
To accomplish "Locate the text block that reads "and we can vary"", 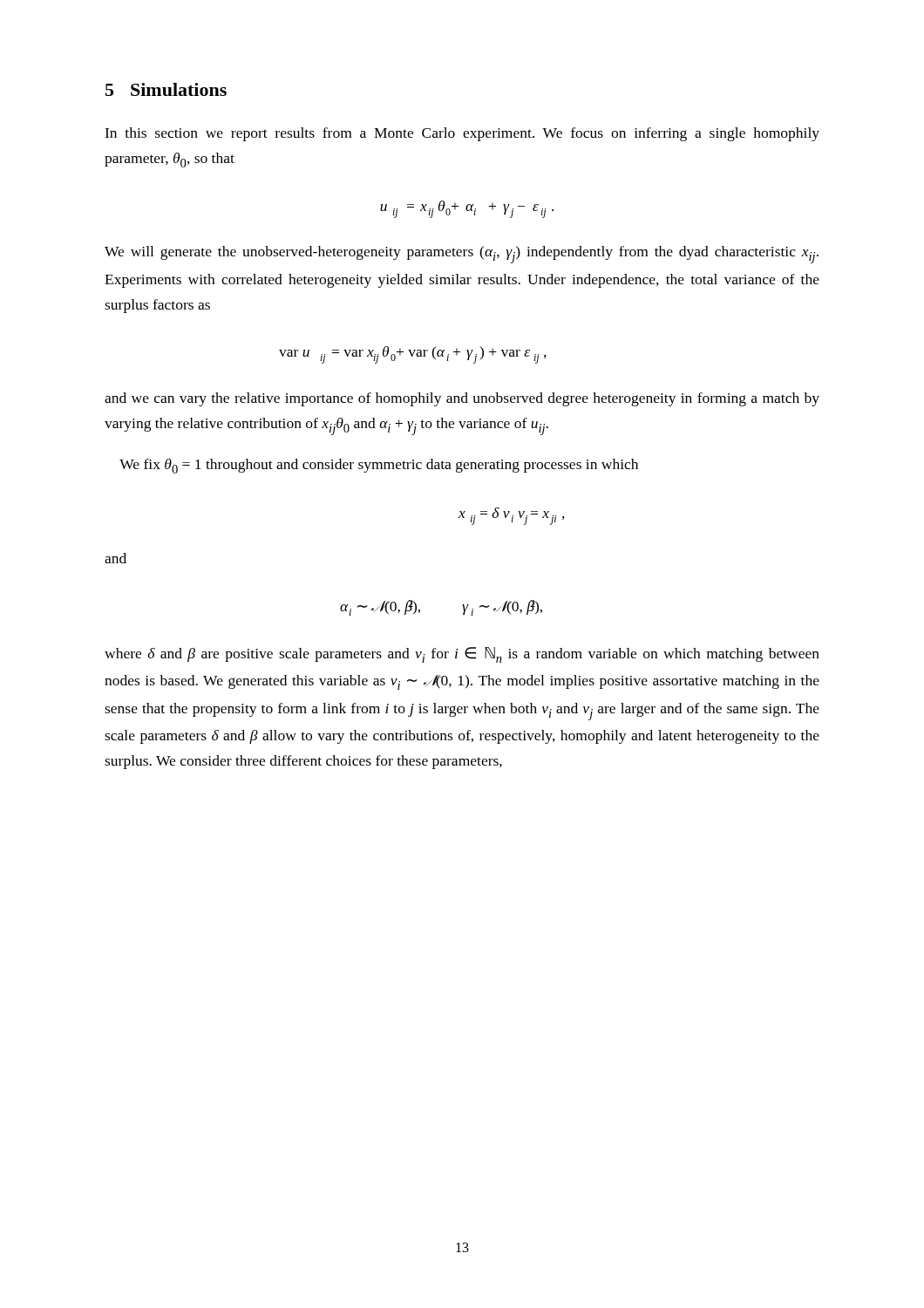I will pos(462,411).
